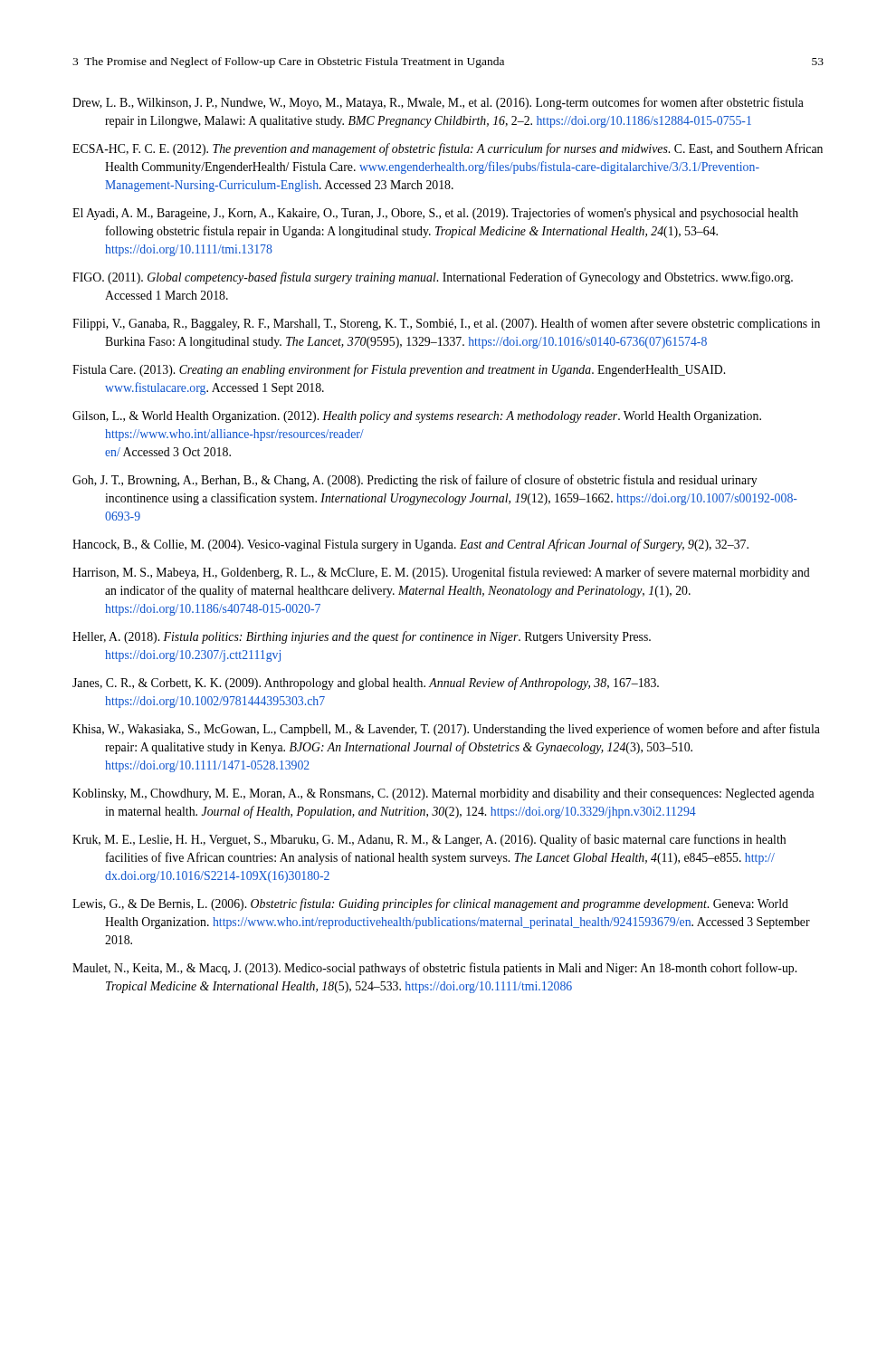Viewport: 896px width, 1358px height.
Task: Find the block on this page that starts "El Ayadi, A. M., Barageine,"
Action: 435,231
